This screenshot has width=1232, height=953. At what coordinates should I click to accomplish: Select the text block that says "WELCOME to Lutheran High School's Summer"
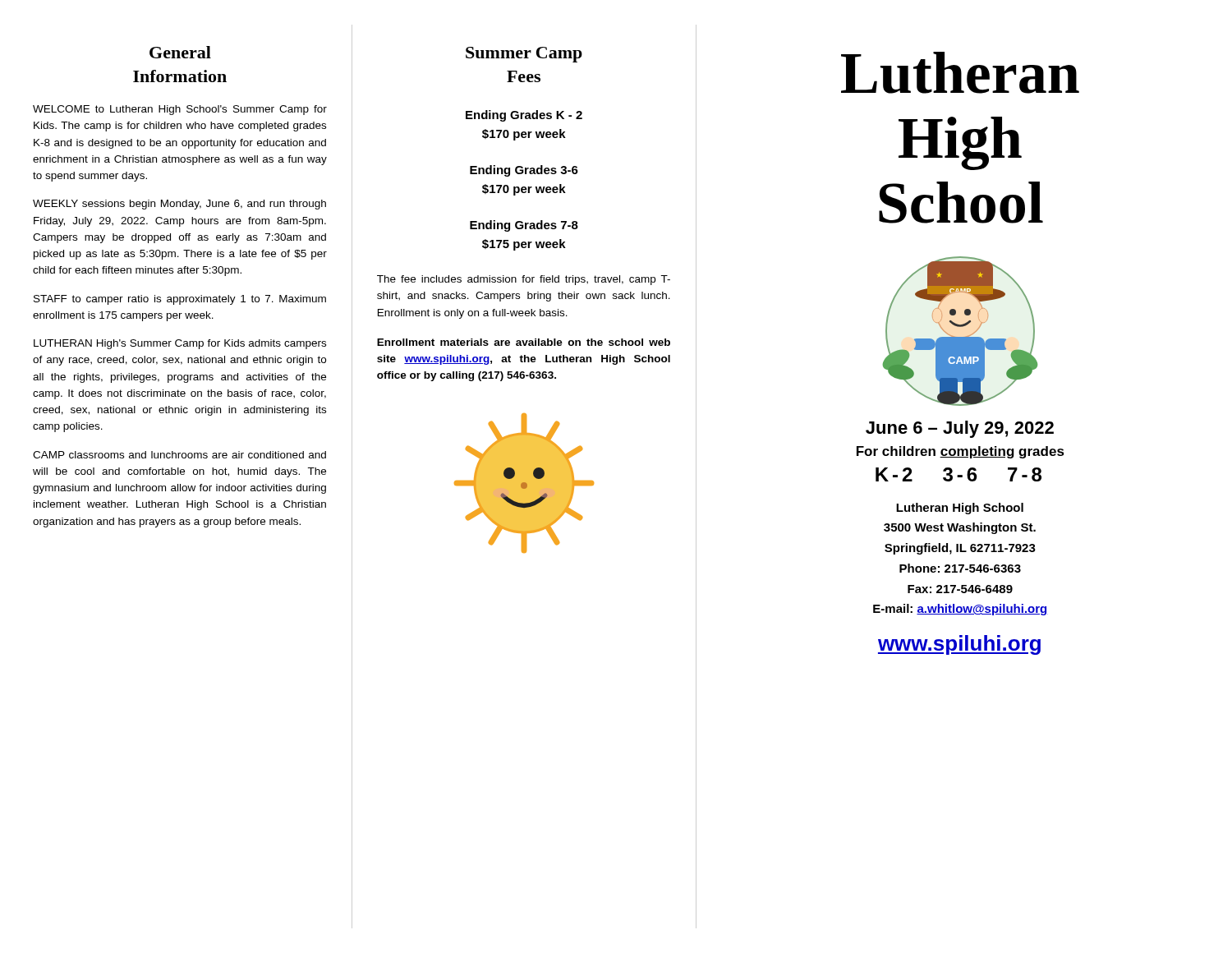[x=180, y=142]
